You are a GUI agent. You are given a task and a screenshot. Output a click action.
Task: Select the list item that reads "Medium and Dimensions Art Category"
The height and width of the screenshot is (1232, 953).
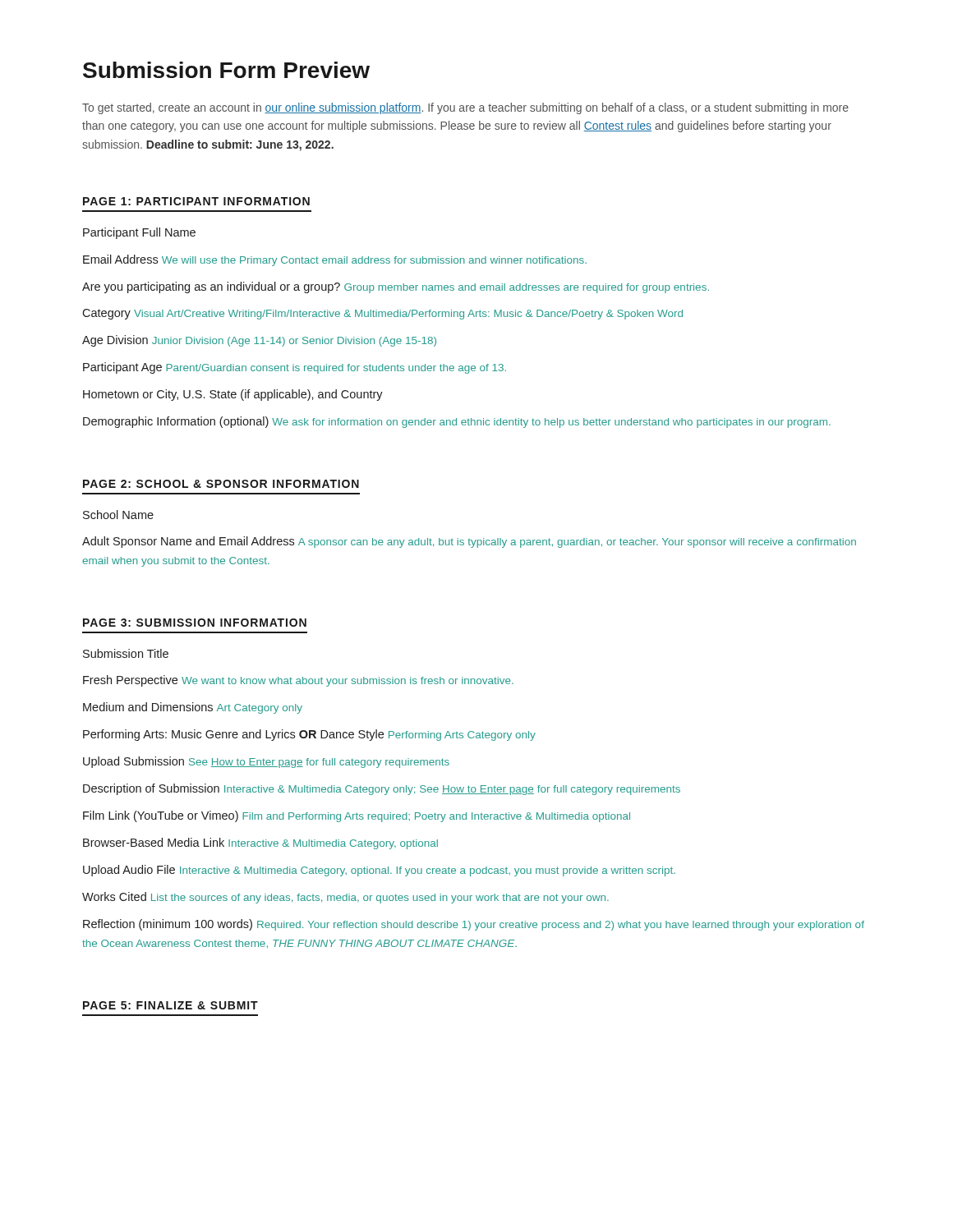192,707
